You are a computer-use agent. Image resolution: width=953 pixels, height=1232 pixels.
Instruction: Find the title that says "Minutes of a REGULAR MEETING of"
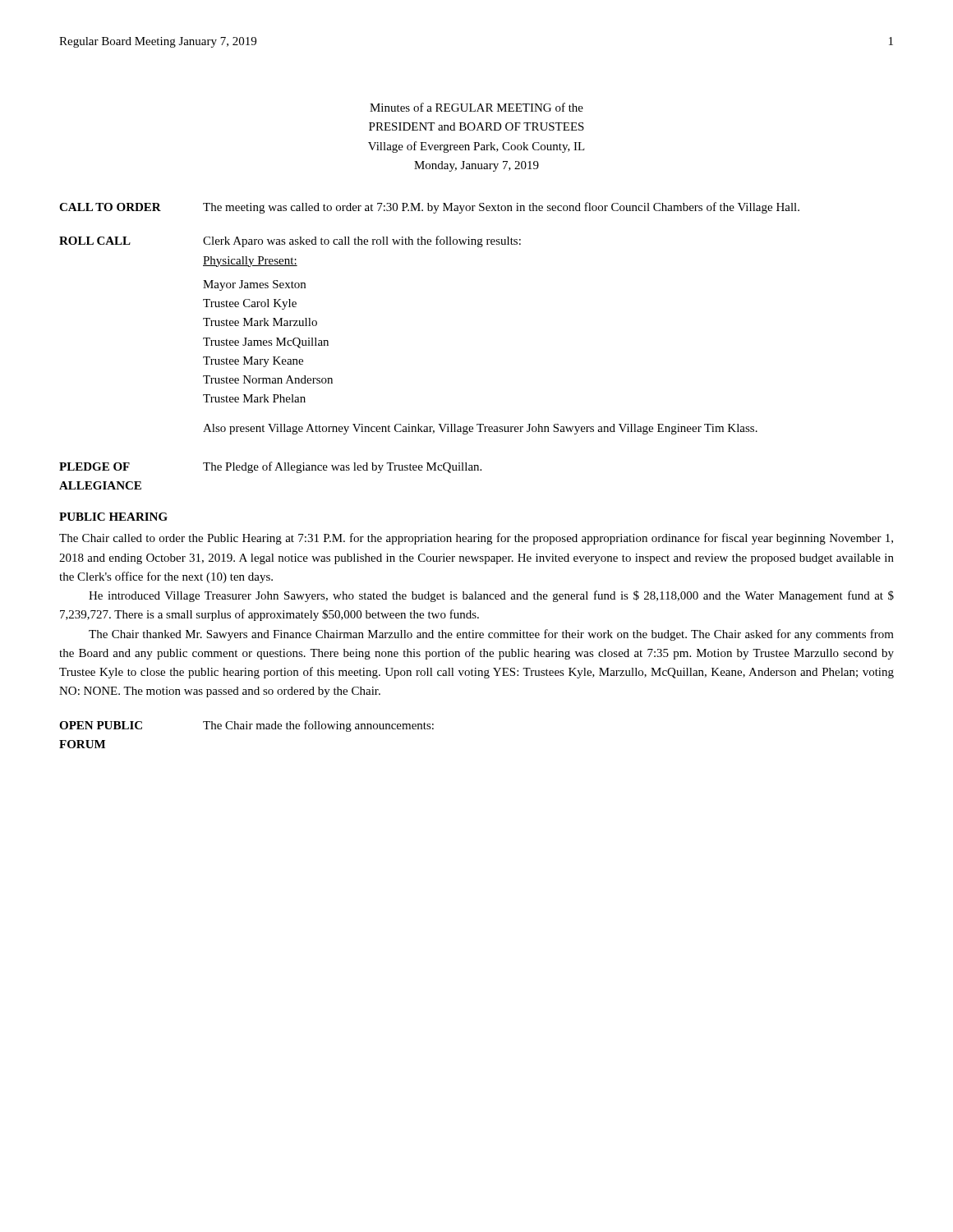pos(476,136)
